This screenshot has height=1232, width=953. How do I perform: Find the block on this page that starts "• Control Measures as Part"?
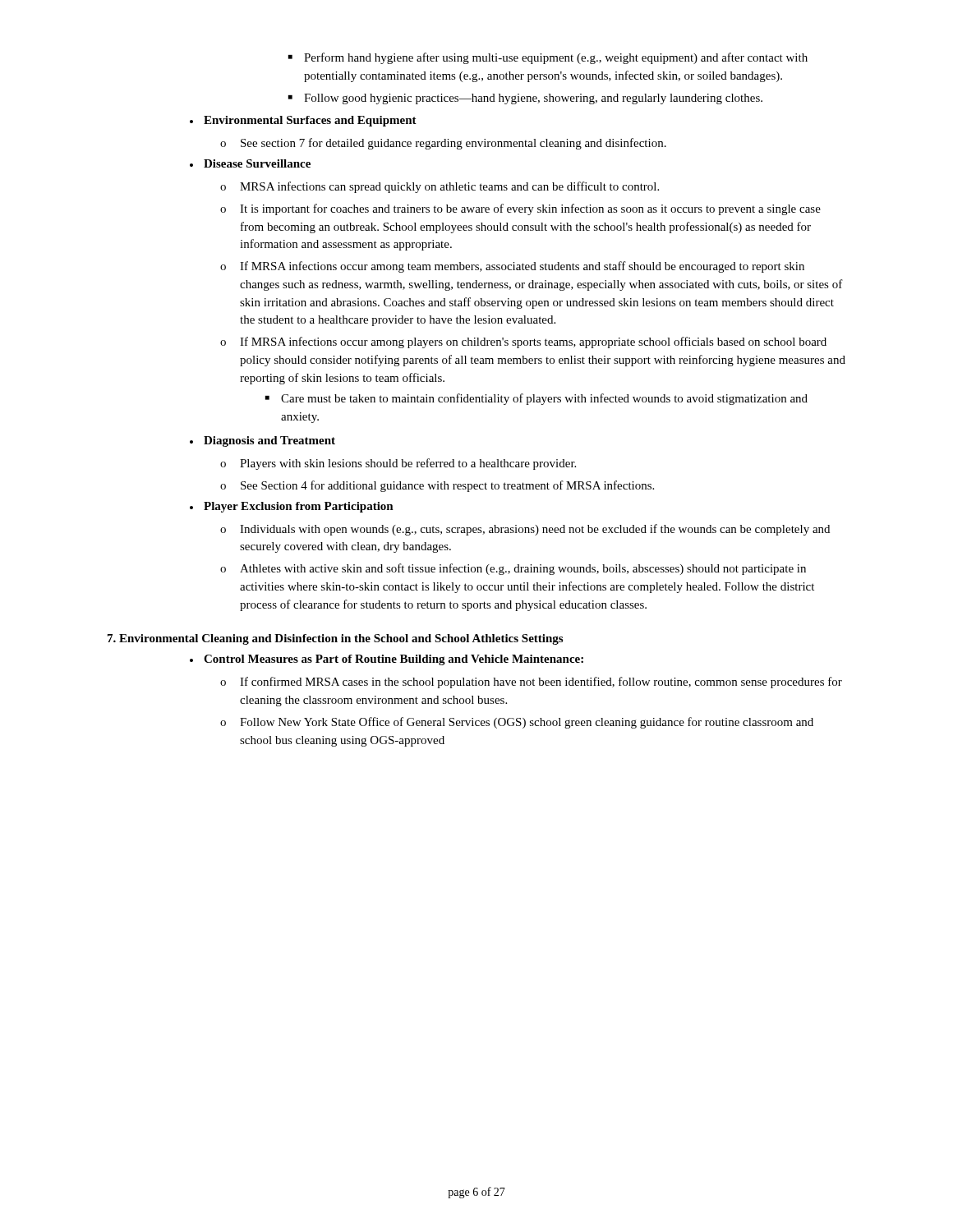click(x=387, y=662)
